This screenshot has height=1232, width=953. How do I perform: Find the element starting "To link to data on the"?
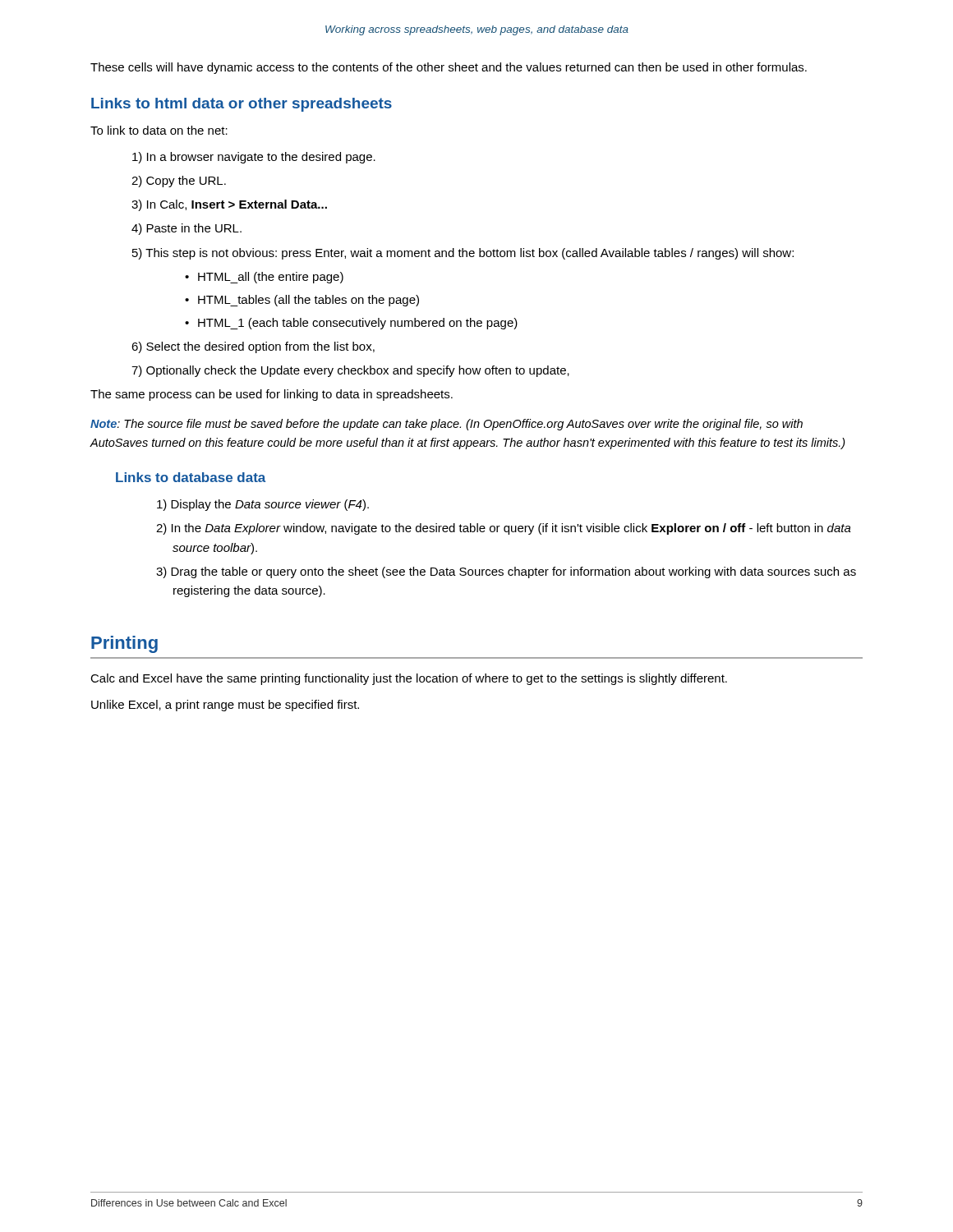159,130
